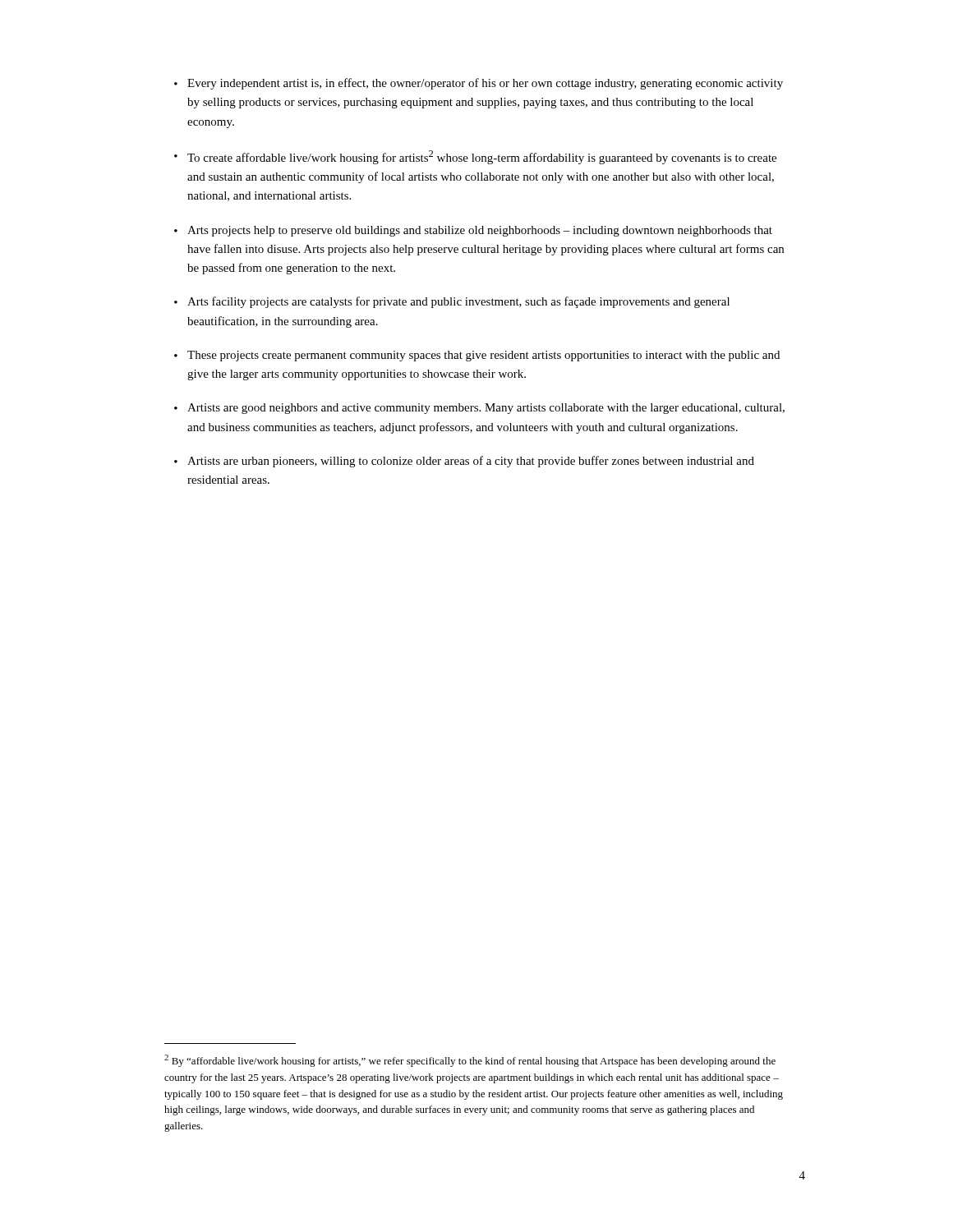The image size is (953, 1232).
Task: Locate the list item containing "• Artists are urban pioneers, willing to colonize"
Action: coord(476,471)
